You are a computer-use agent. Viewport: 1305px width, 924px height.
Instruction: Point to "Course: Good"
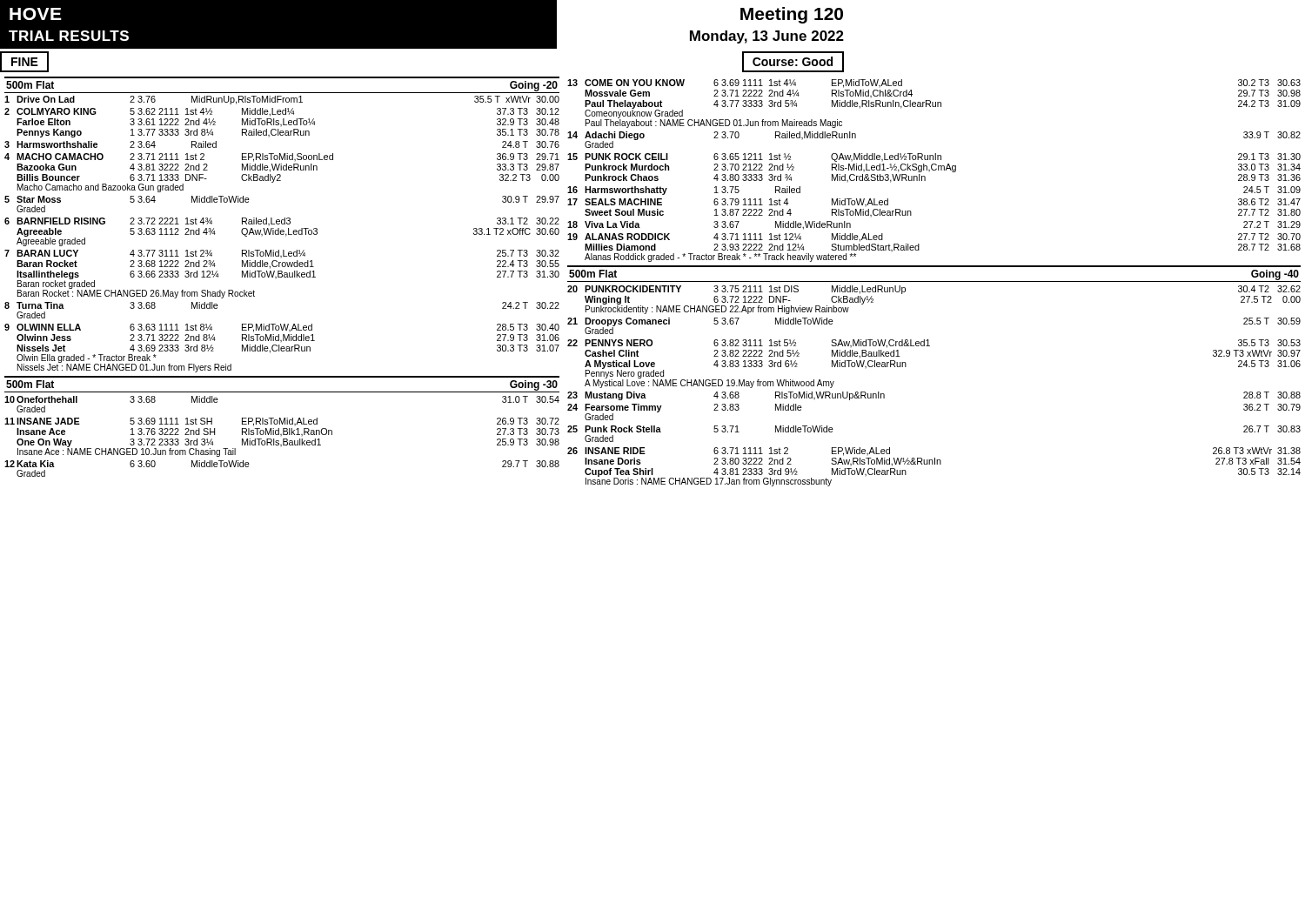click(793, 62)
